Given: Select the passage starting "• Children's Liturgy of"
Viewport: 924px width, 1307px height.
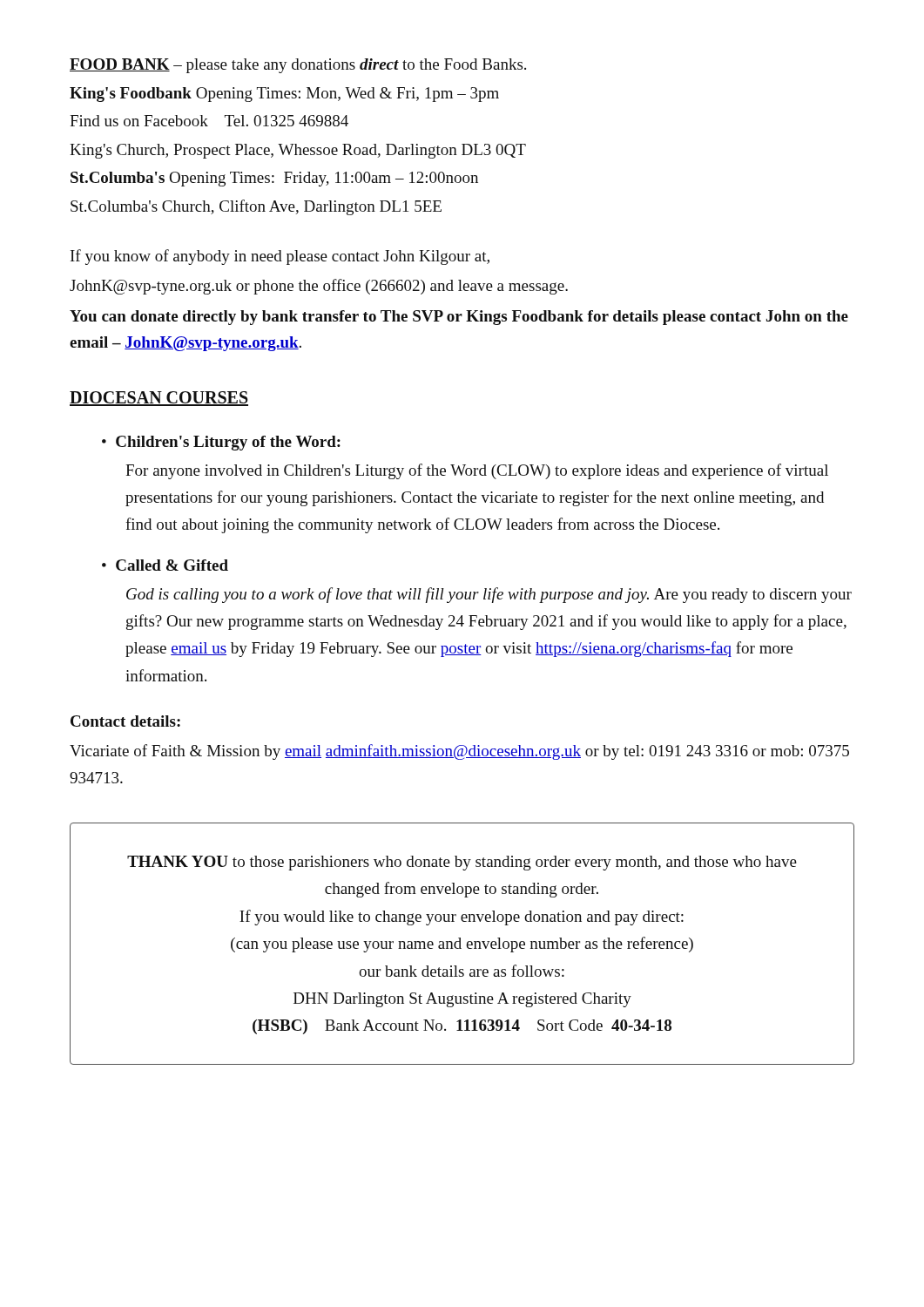Looking at the screenshot, I should click(478, 485).
